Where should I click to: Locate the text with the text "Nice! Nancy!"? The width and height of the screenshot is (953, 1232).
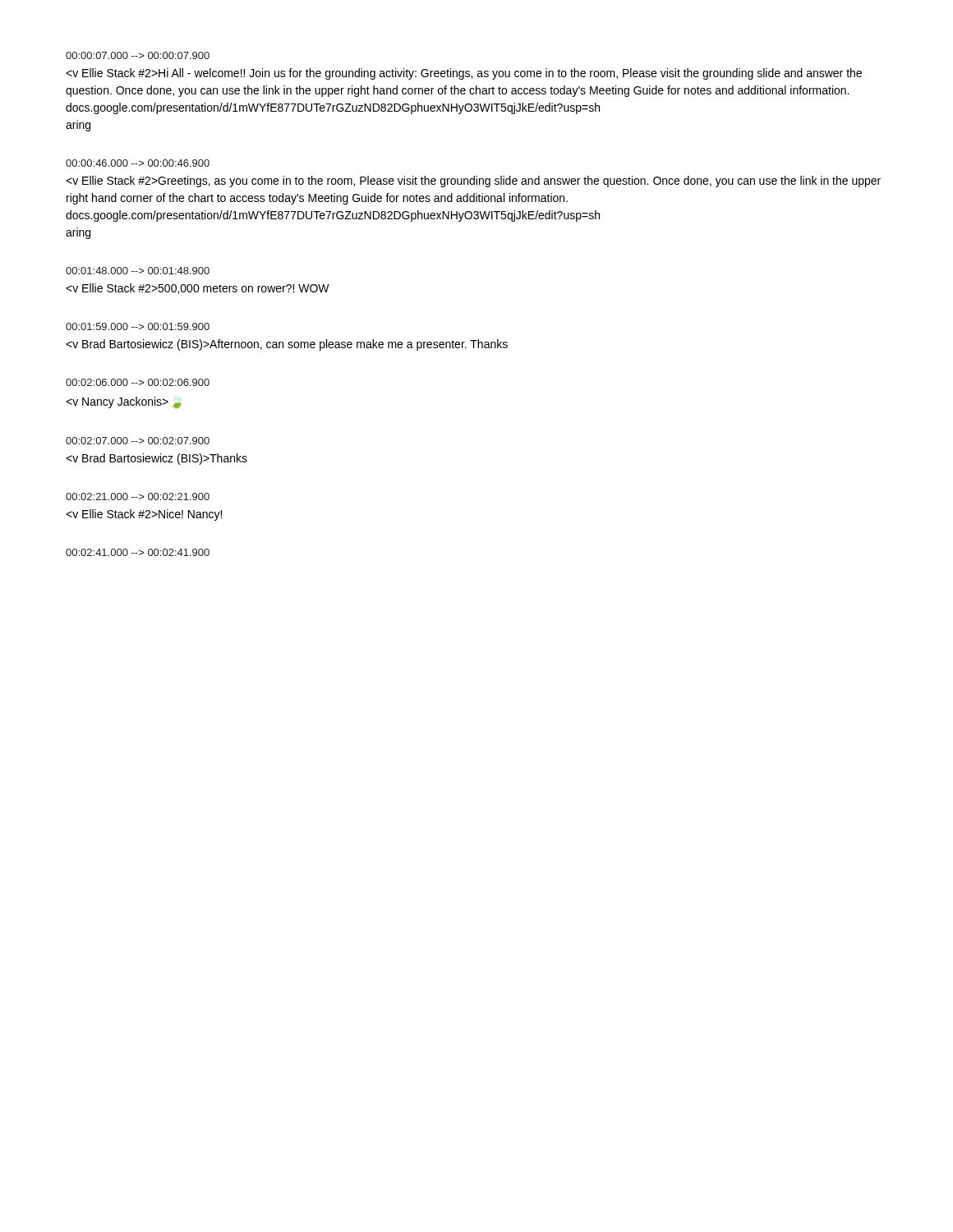tap(144, 514)
